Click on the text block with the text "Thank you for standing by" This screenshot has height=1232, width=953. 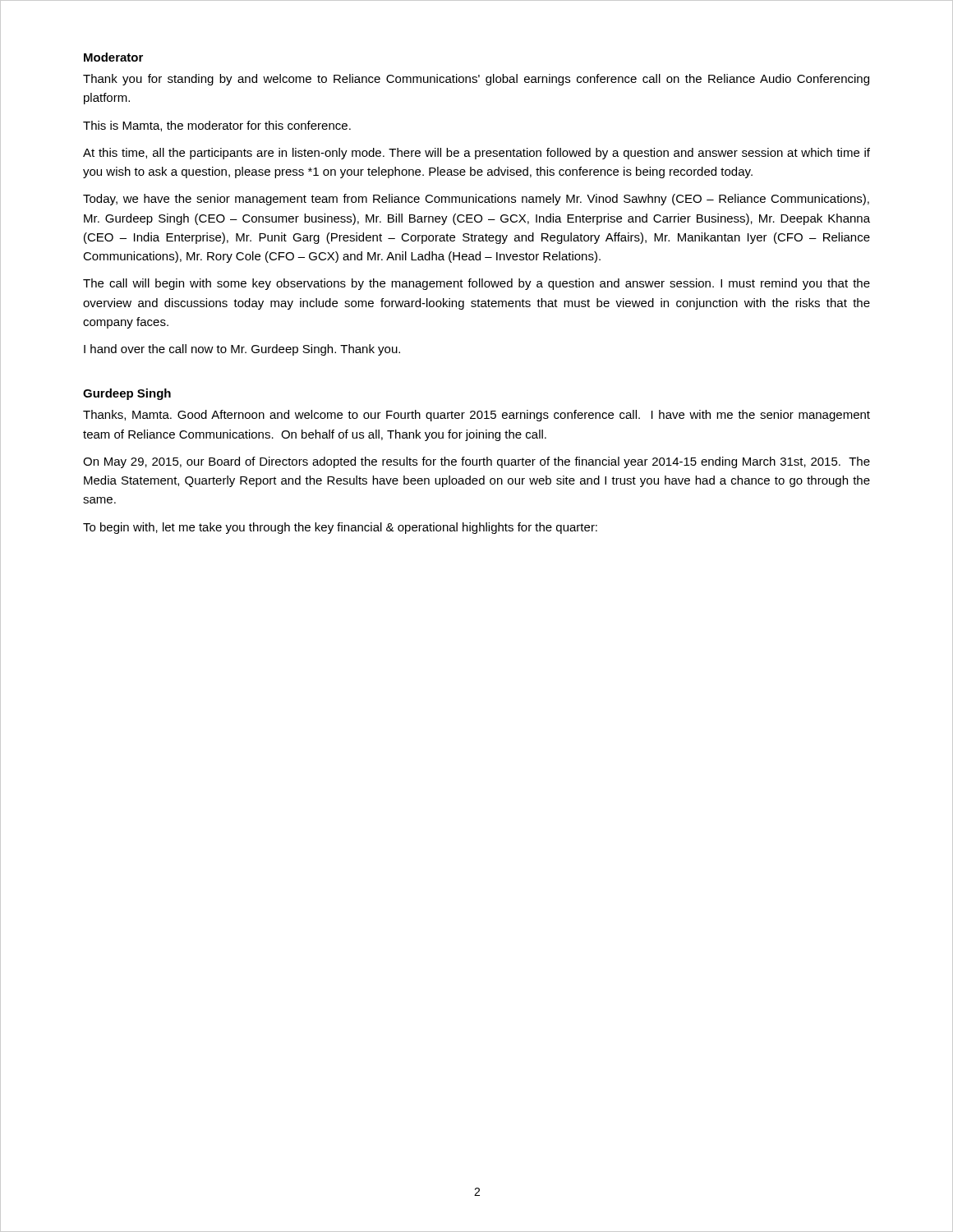pos(476,88)
